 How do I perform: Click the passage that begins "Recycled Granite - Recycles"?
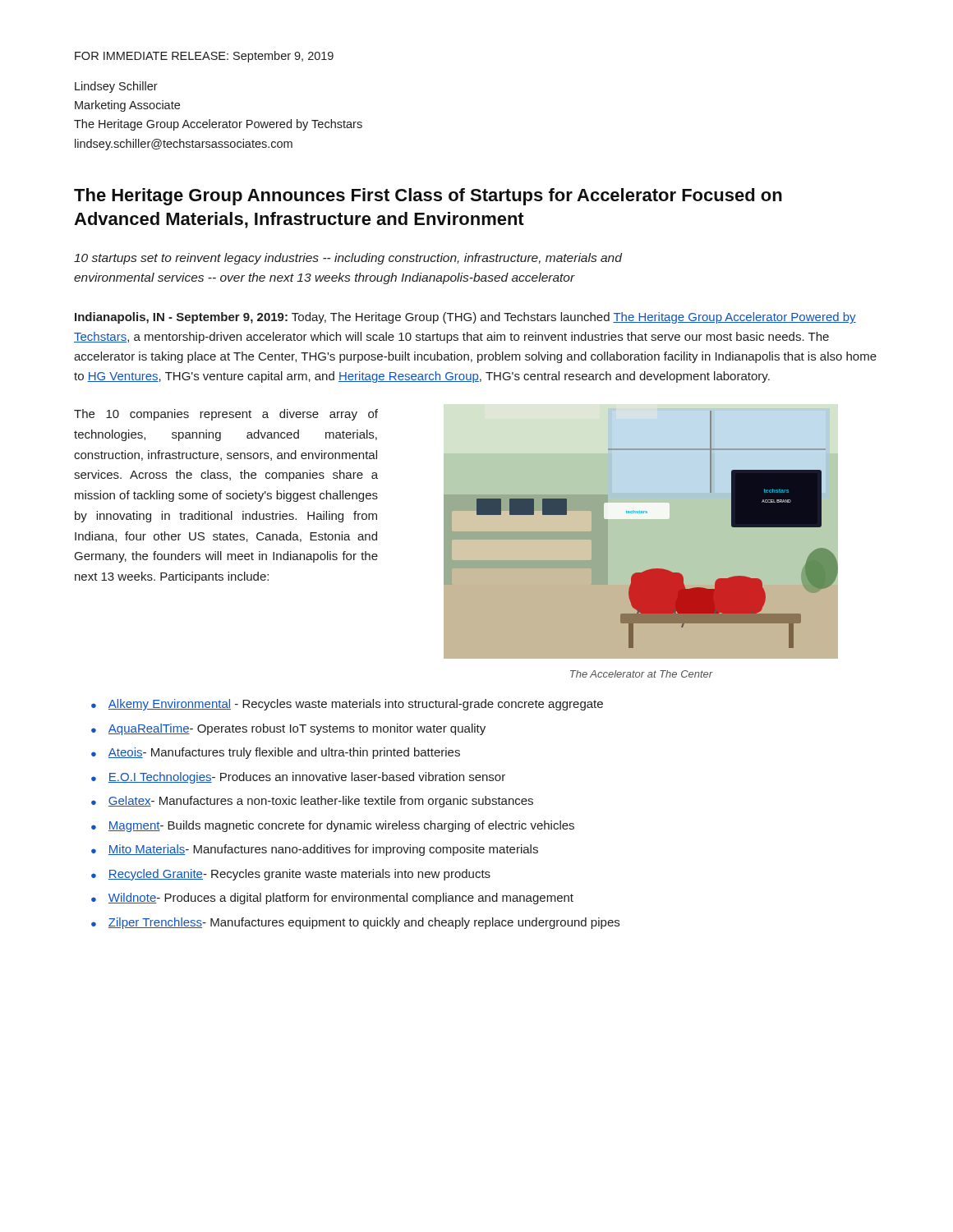pos(299,874)
